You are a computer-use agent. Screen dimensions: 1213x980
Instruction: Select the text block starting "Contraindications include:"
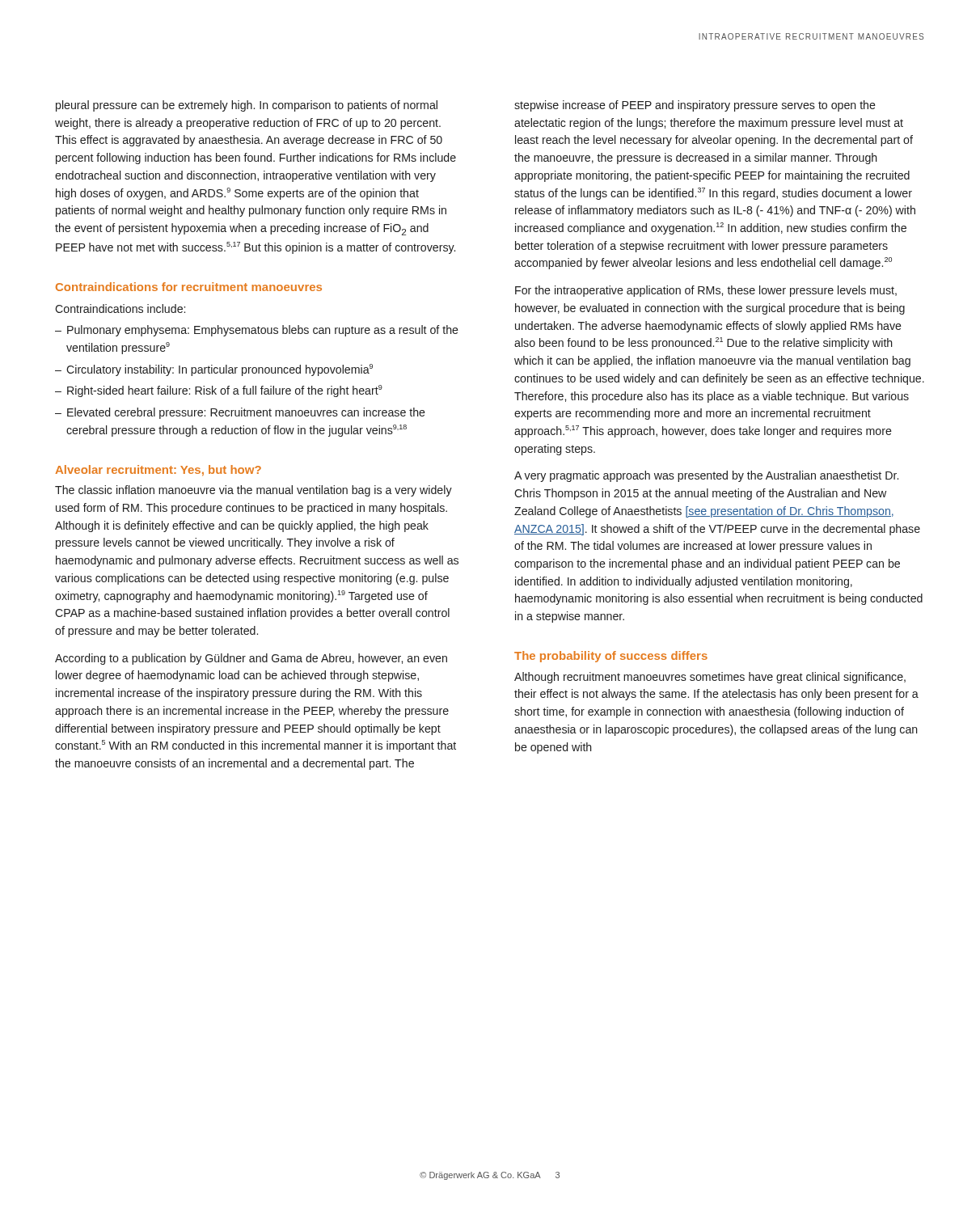[121, 309]
